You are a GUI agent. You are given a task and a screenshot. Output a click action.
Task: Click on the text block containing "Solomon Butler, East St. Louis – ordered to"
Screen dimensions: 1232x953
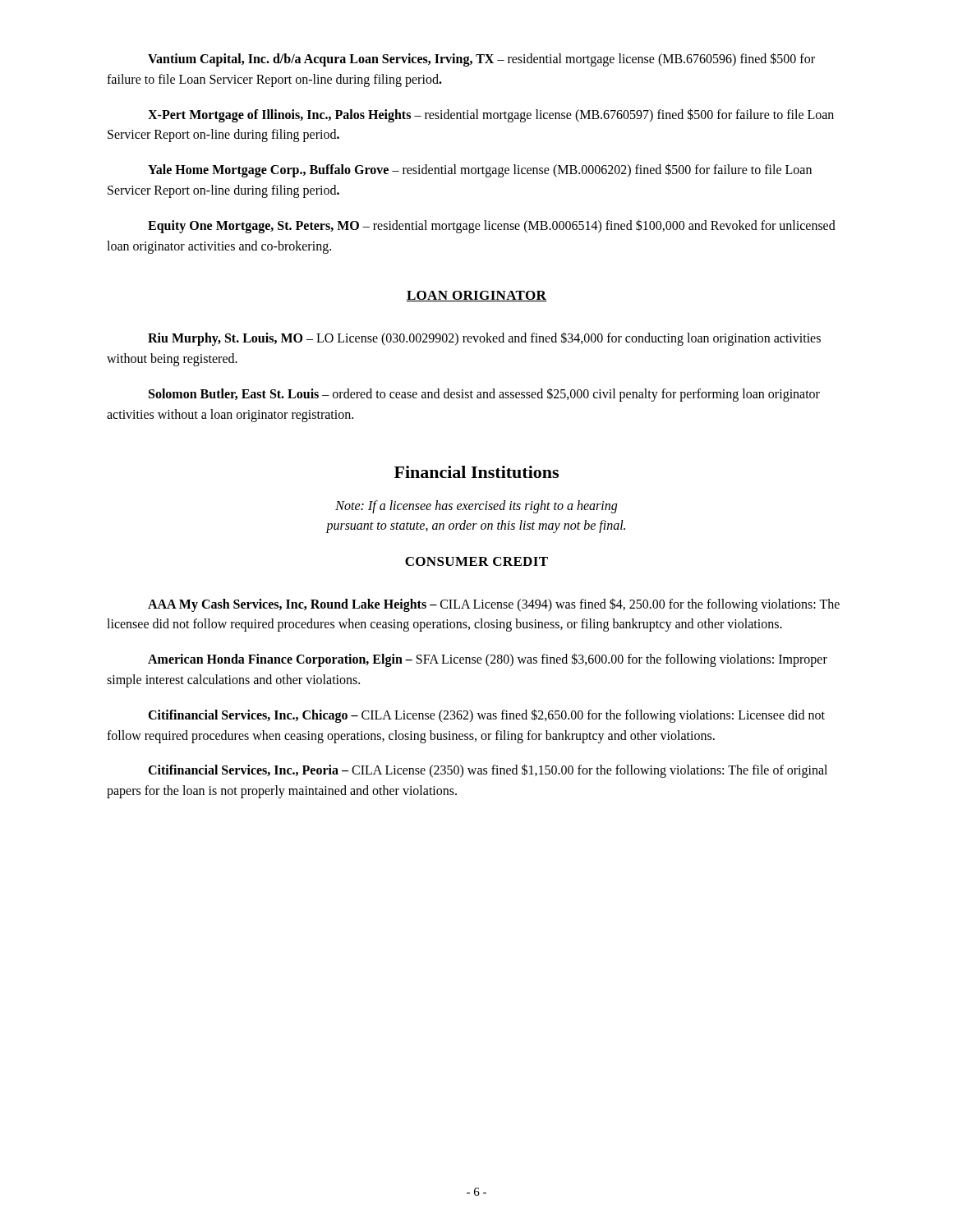tap(476, 405)
